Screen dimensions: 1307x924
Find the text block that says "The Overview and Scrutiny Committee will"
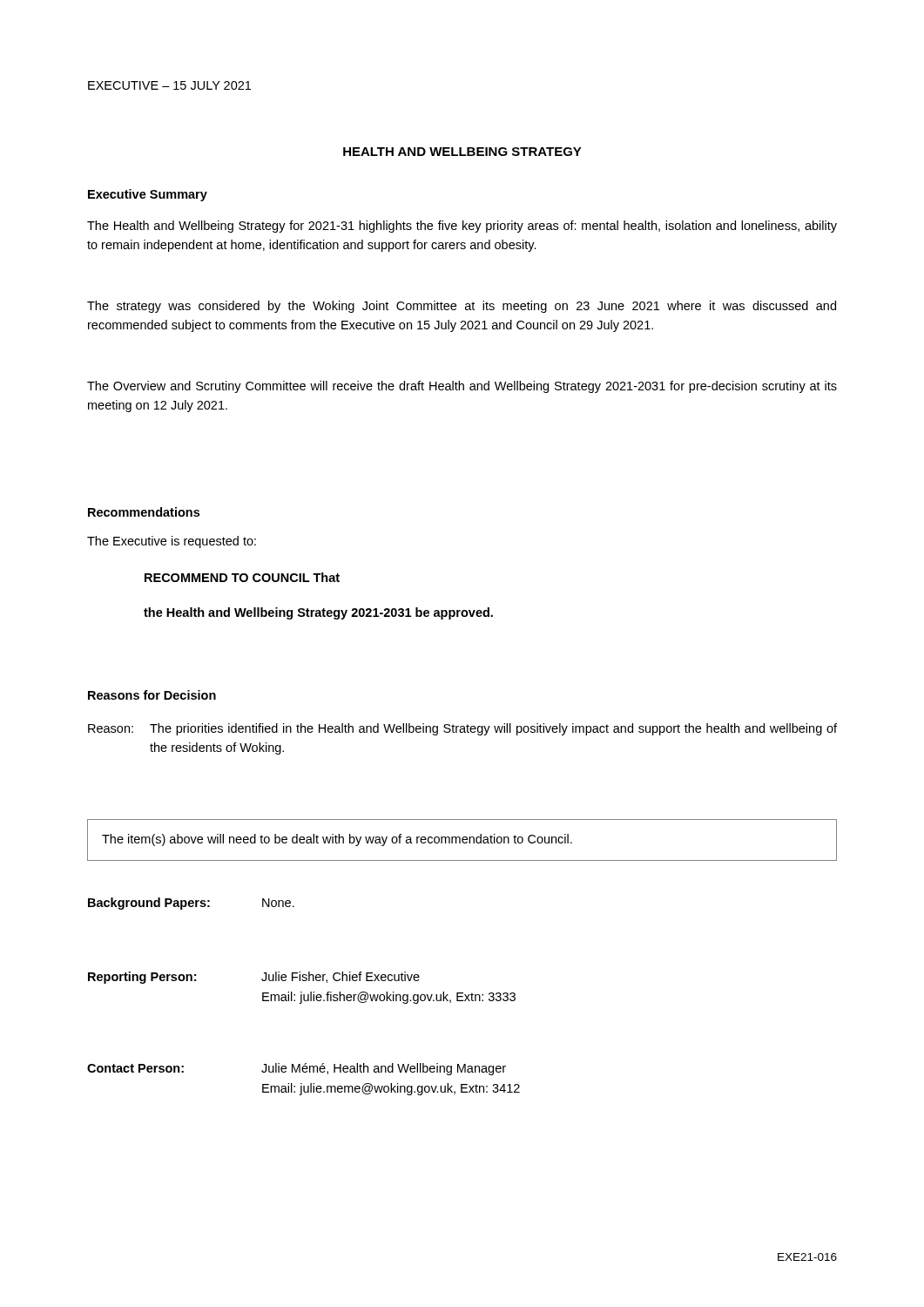(462, 396)
